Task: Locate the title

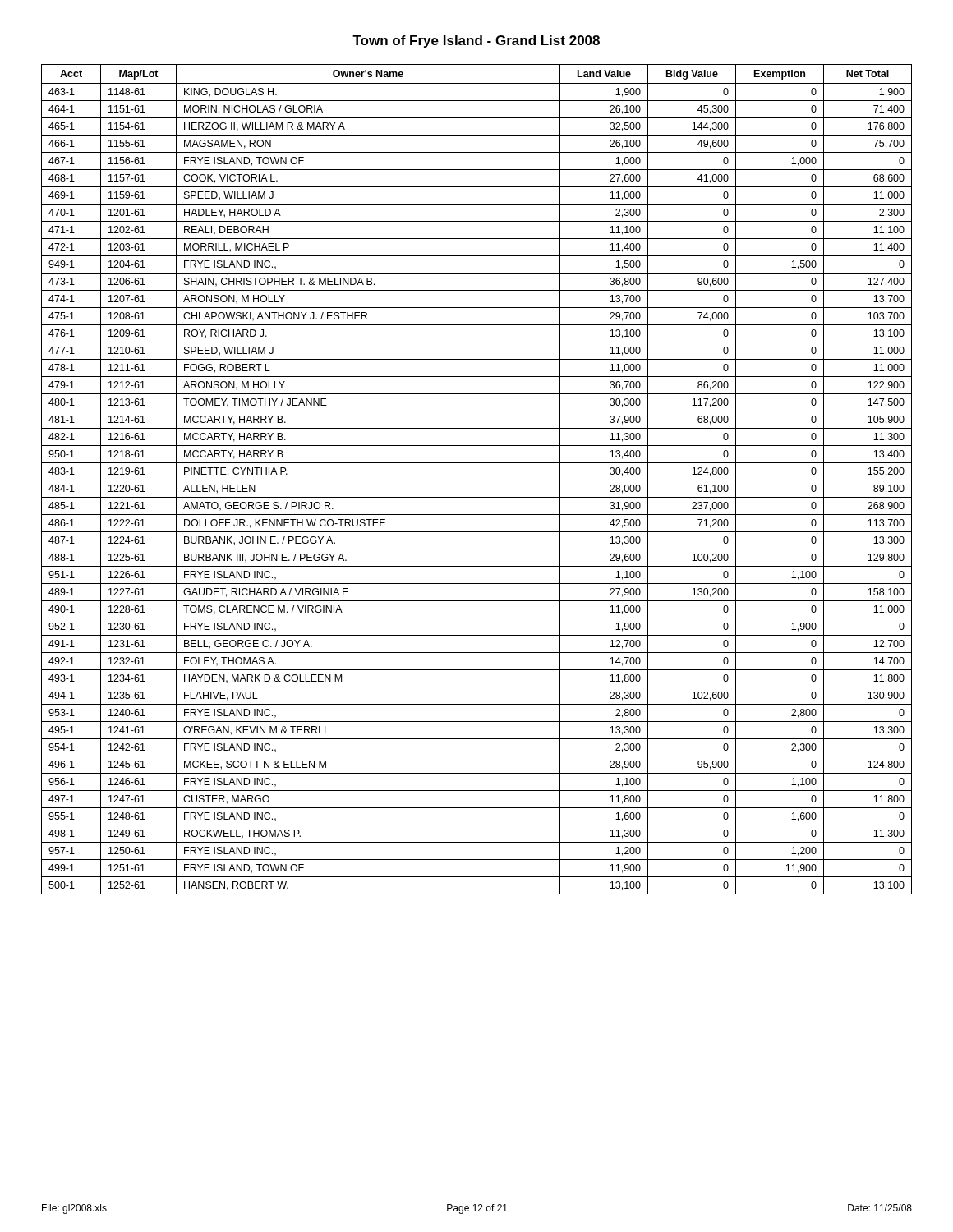Action: point(476,41)
